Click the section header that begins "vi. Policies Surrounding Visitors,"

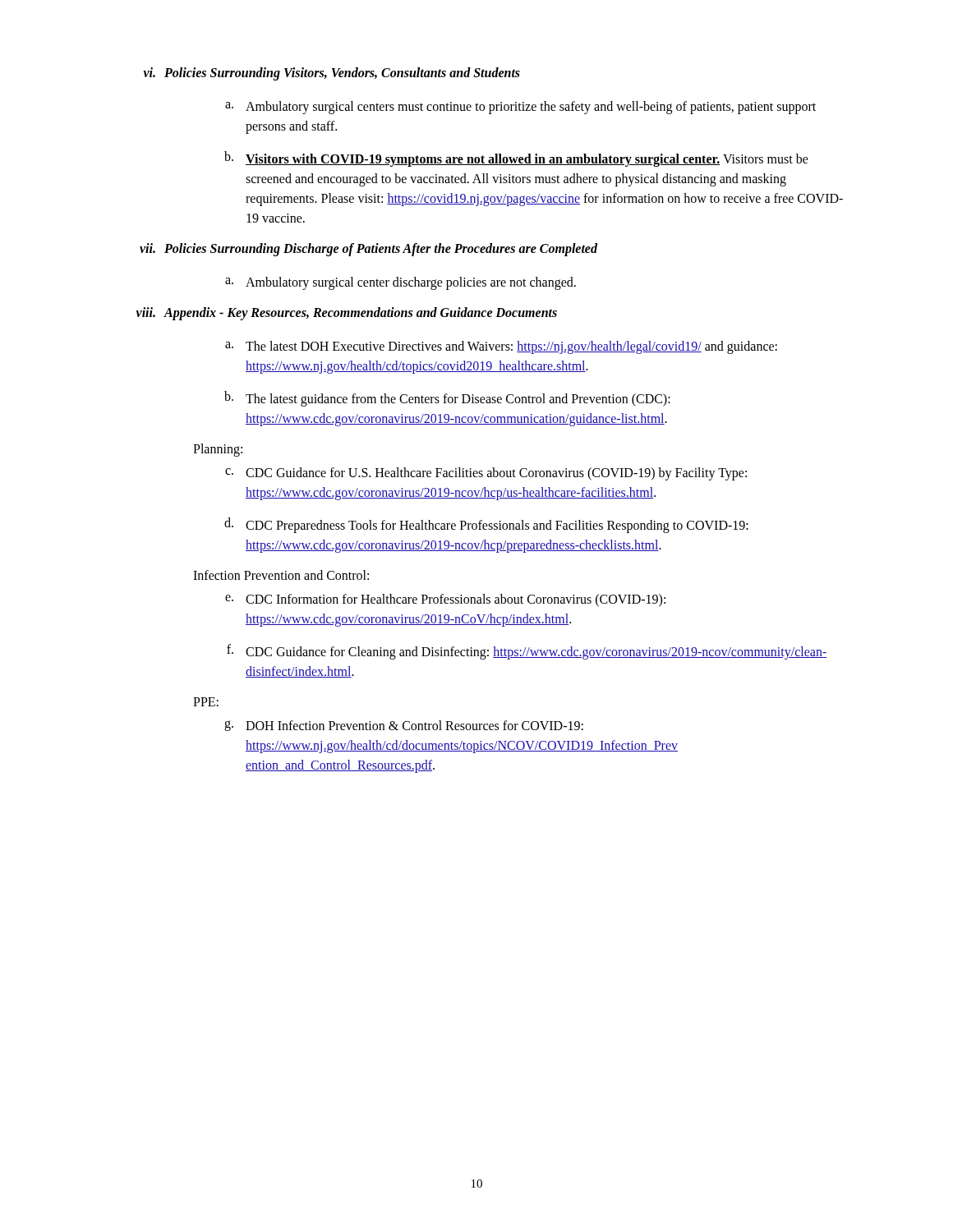click(x=309, y=73)
